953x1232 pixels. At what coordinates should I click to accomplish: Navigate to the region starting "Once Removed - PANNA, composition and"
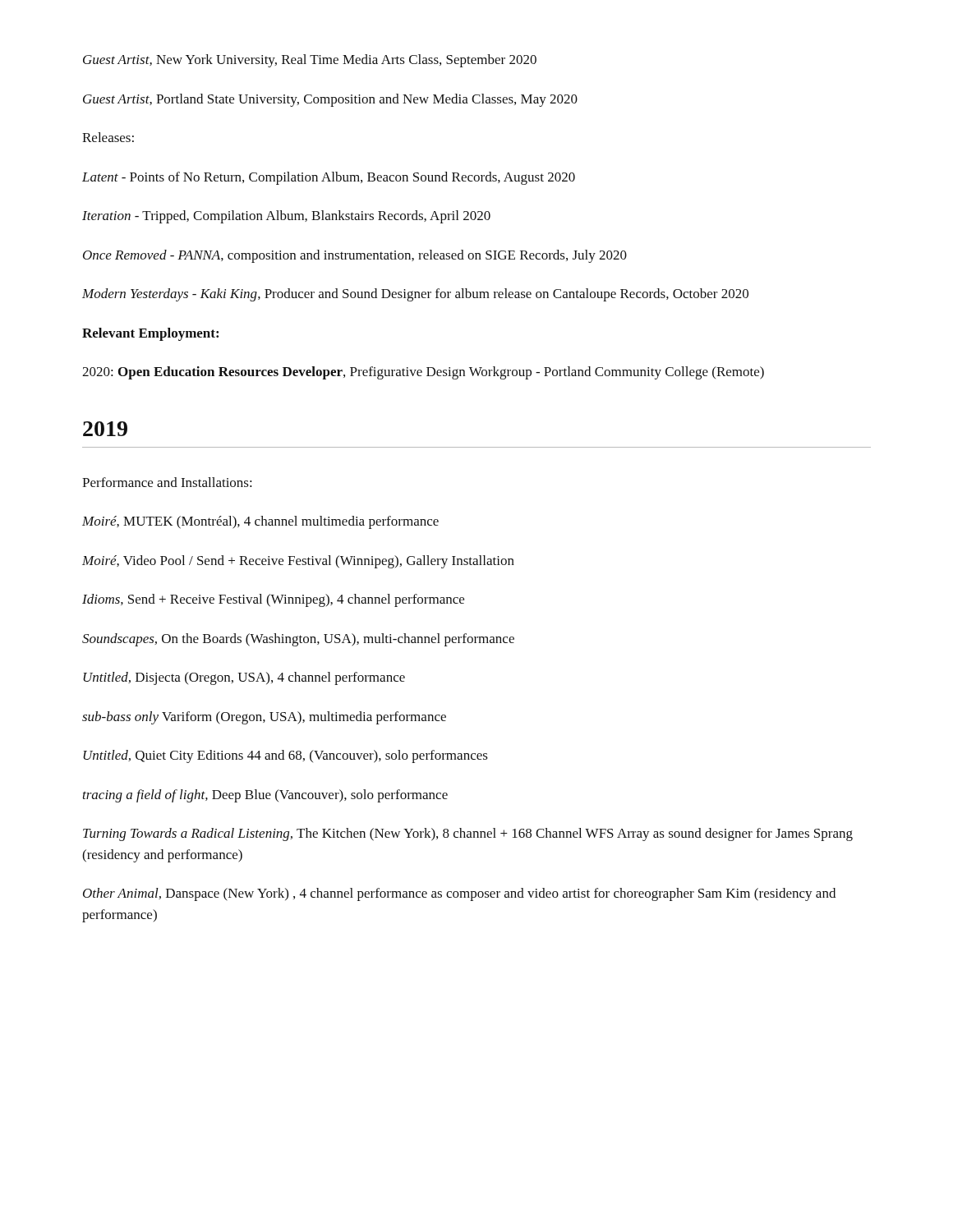click(476, 255)
